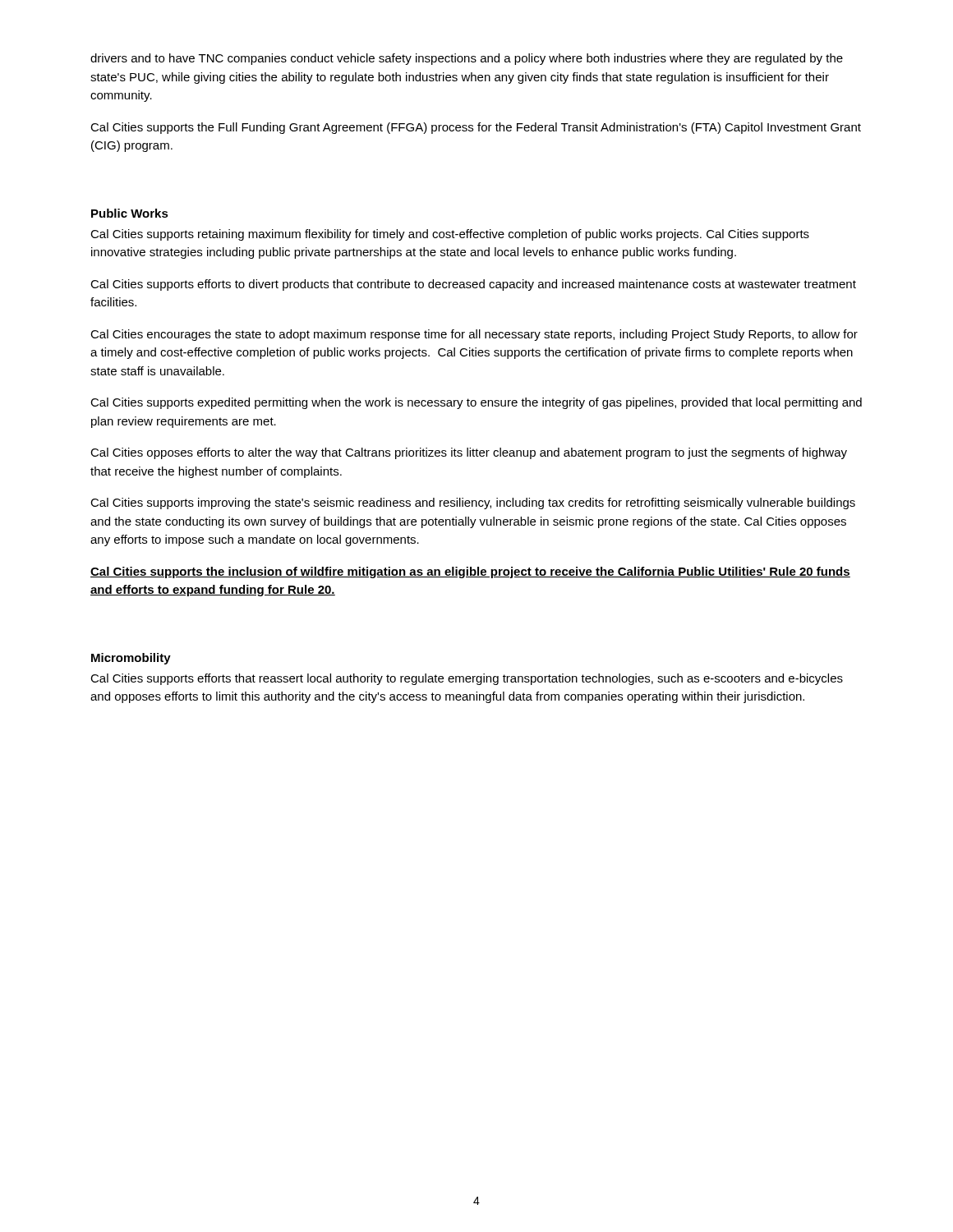Select the text block containing "Cal Cities opposes efforts"
This screenshot has height=1232, width=953.
(469, 461)
